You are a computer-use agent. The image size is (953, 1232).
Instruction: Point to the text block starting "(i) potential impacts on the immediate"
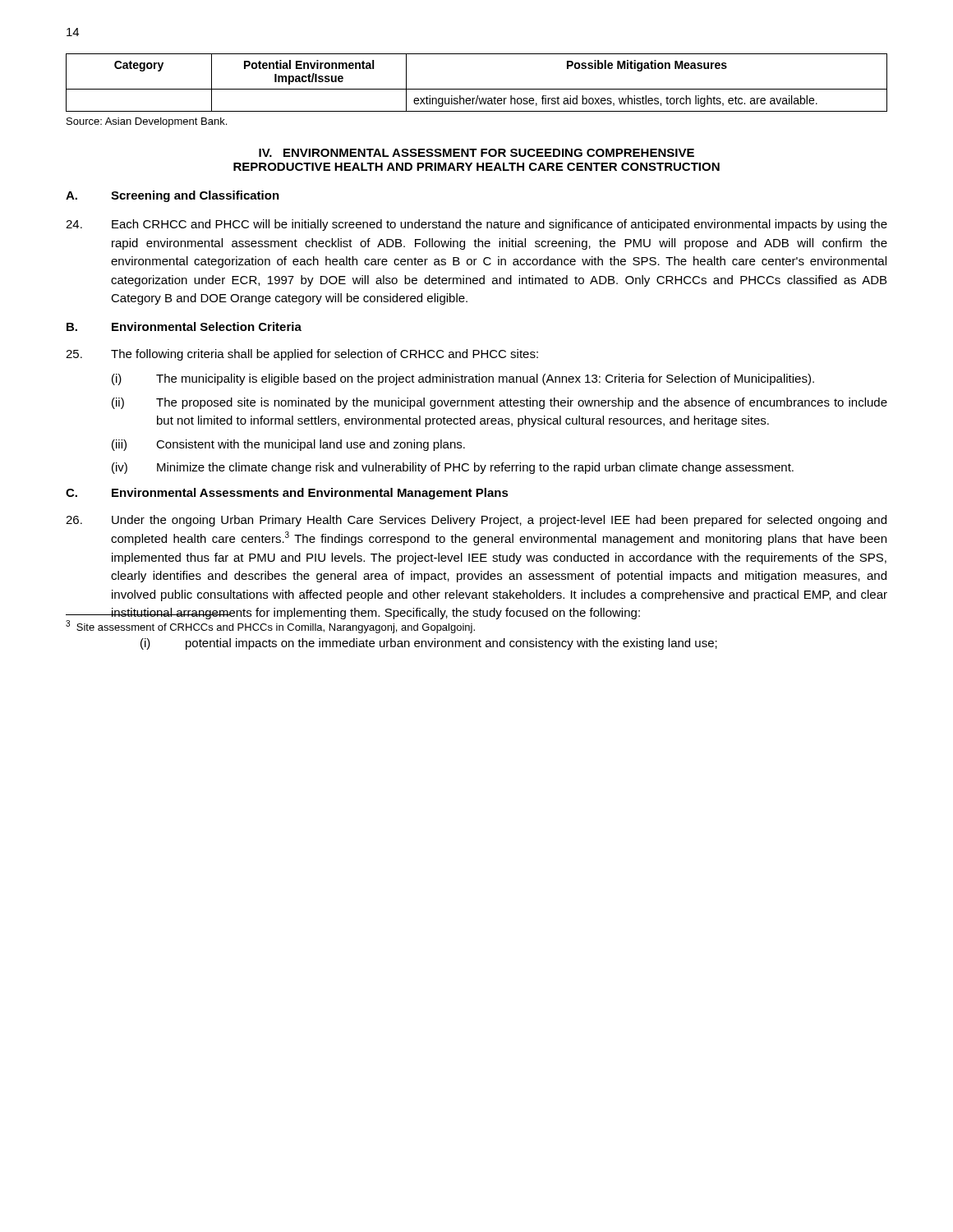513,643
